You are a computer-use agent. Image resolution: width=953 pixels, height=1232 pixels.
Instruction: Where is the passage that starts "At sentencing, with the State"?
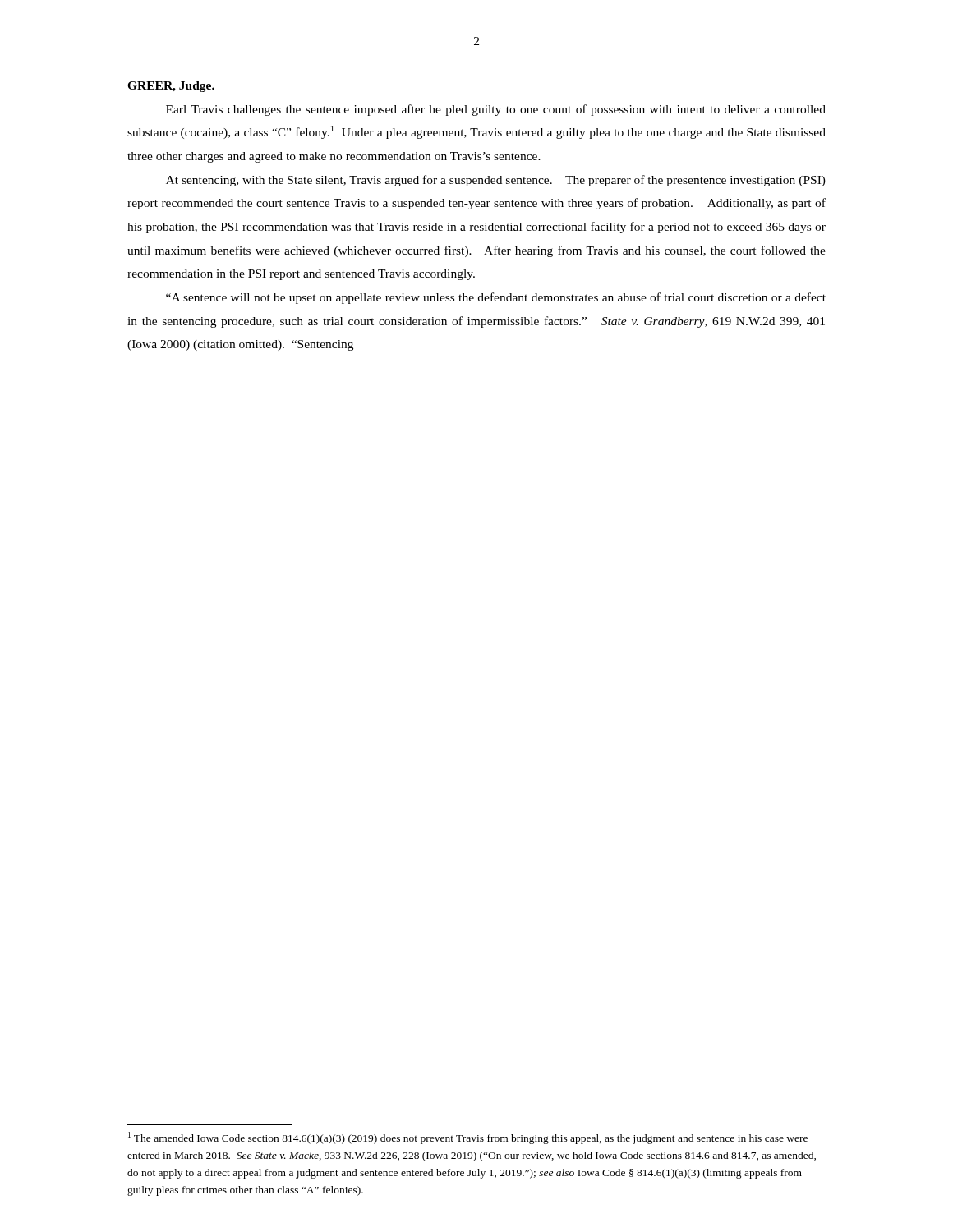(x=476, y=227)
